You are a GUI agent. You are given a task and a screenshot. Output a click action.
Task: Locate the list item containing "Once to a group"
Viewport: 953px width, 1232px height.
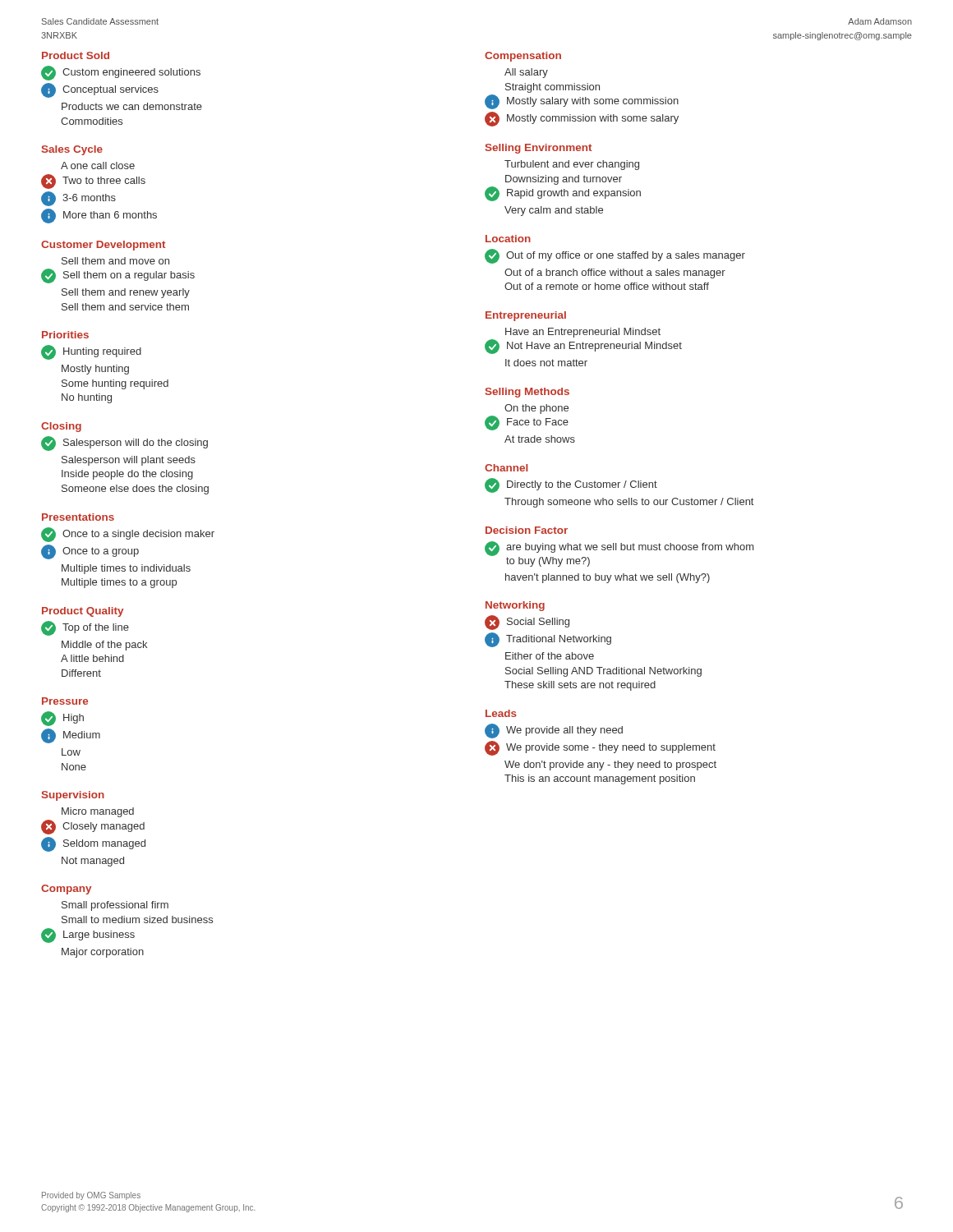(90, 551)
